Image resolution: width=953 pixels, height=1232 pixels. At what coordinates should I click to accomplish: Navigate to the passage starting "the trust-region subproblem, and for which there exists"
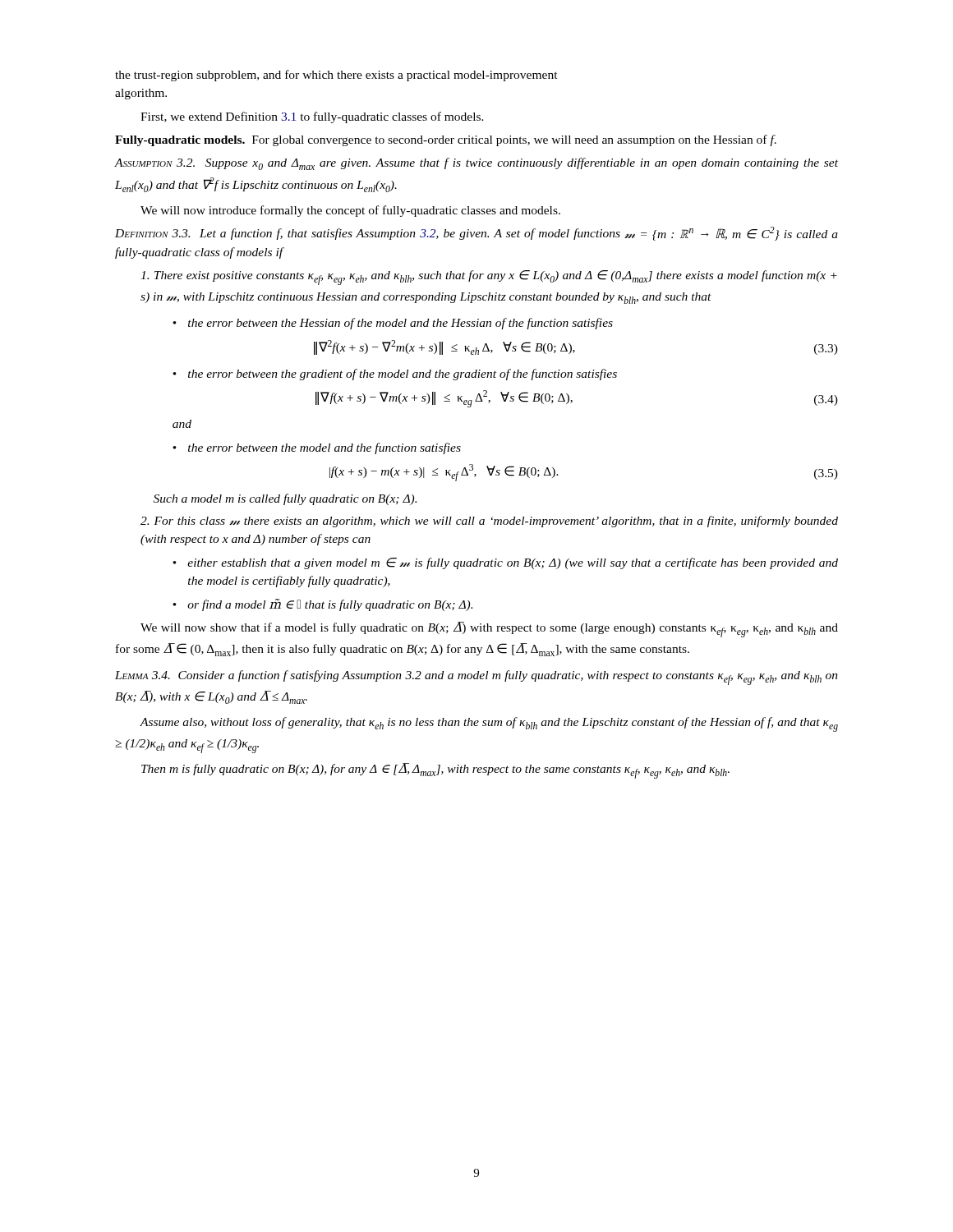click(336, 84)
